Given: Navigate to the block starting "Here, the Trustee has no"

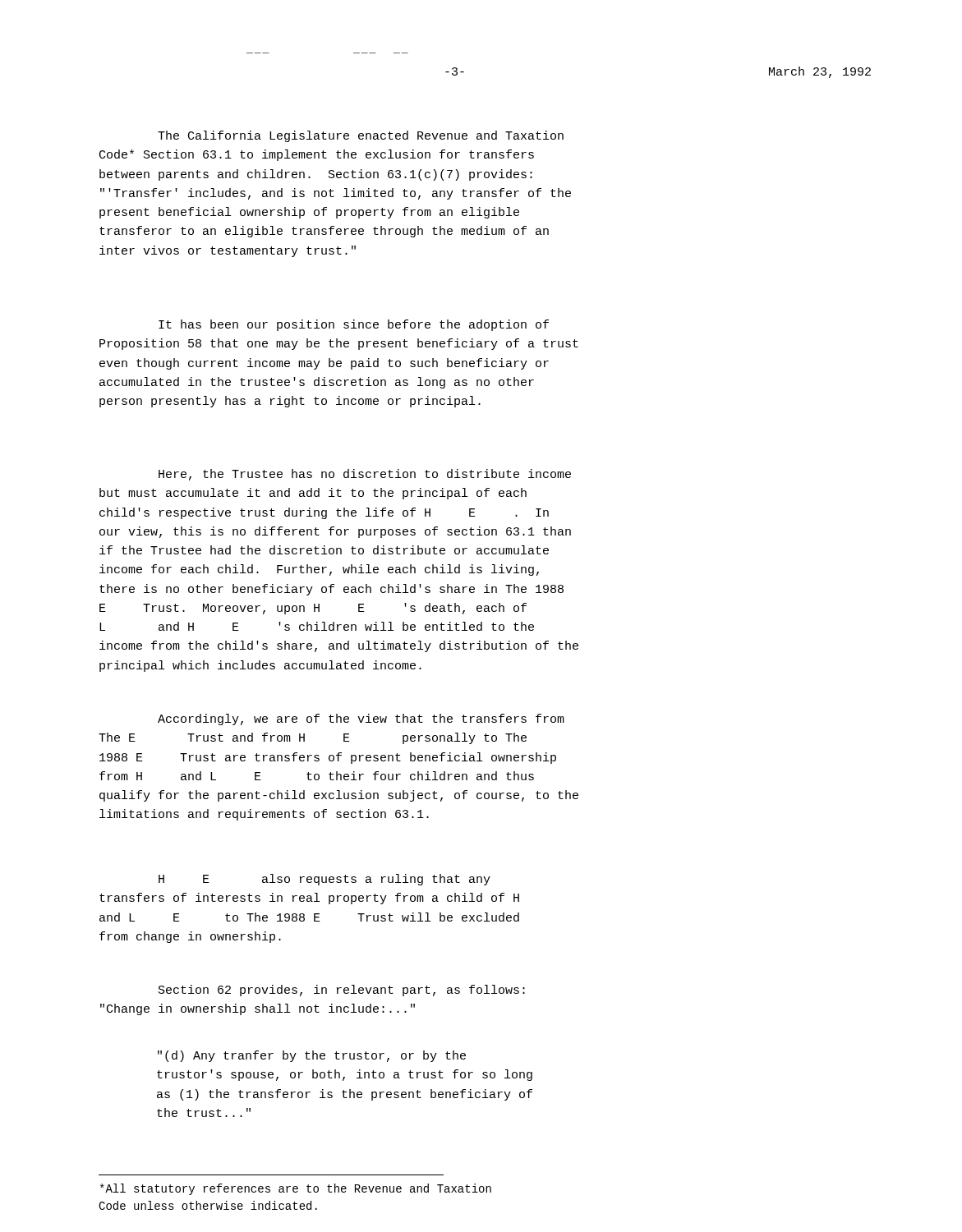Looking at the screenshot, I should click(x=339, y=571).
